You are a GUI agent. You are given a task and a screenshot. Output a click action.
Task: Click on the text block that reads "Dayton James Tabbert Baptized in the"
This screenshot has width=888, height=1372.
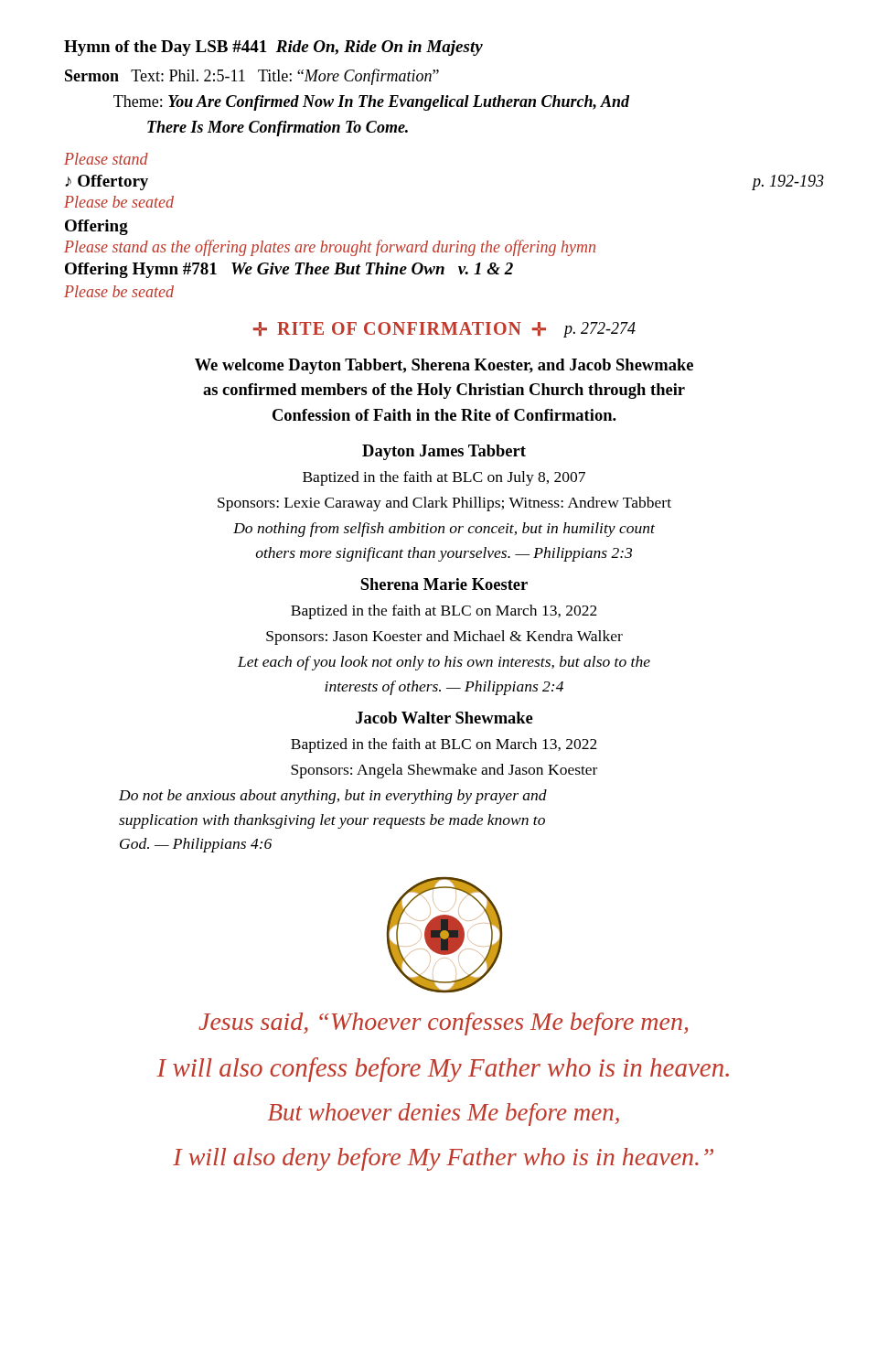pos(444,503)
